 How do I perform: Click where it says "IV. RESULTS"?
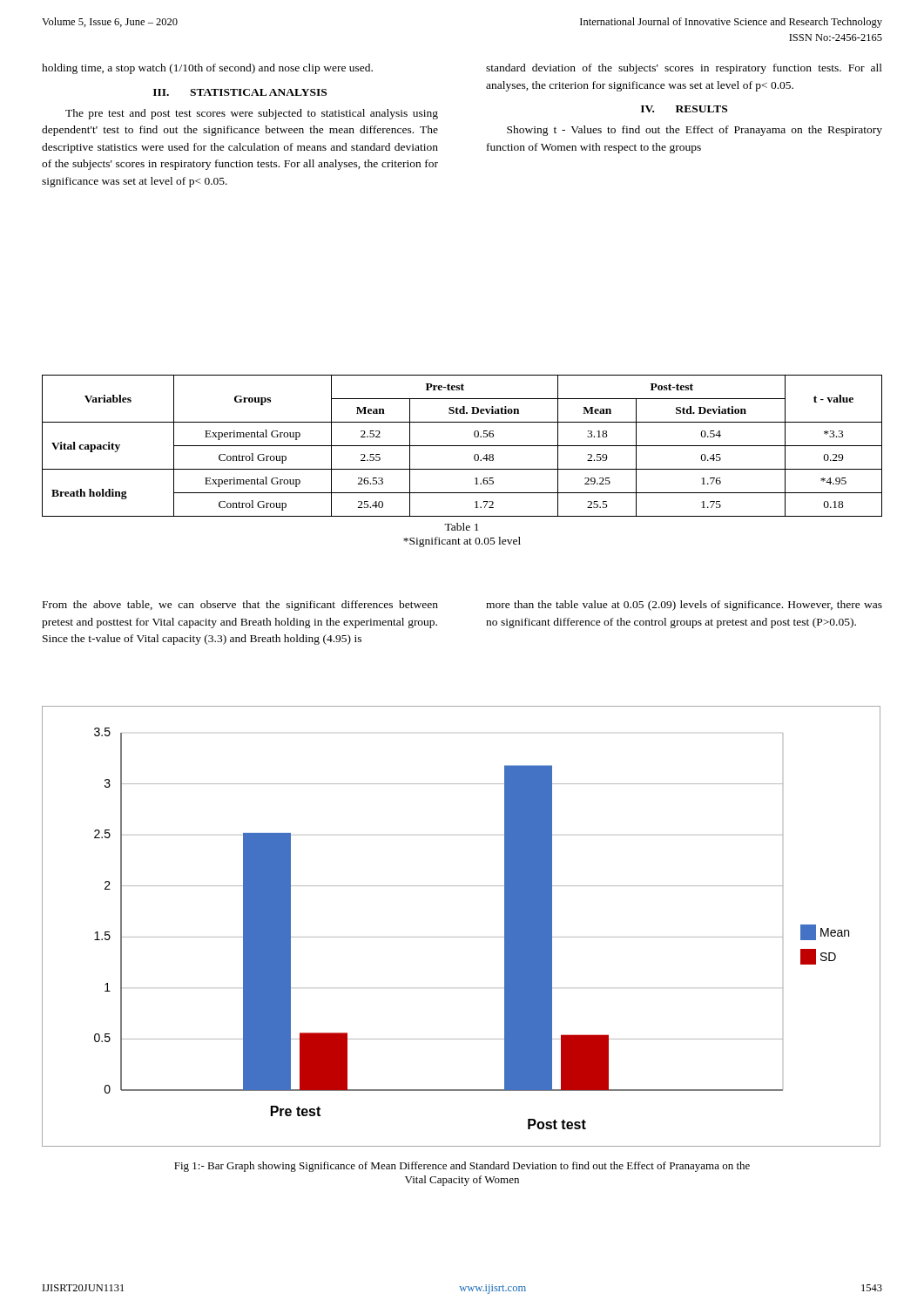(684, 109)
